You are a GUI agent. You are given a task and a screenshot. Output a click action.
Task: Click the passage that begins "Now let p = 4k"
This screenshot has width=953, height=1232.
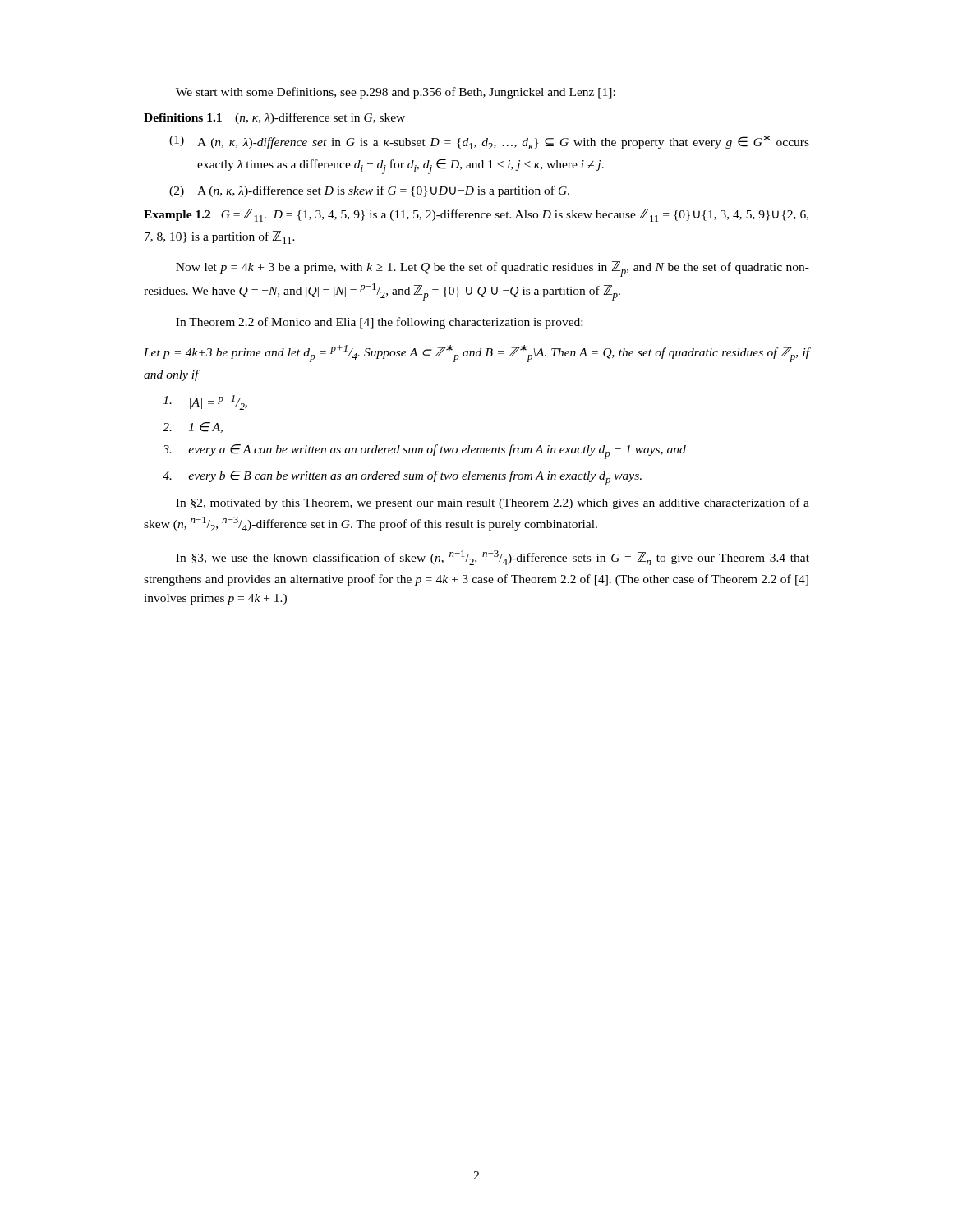click(476, 280)
